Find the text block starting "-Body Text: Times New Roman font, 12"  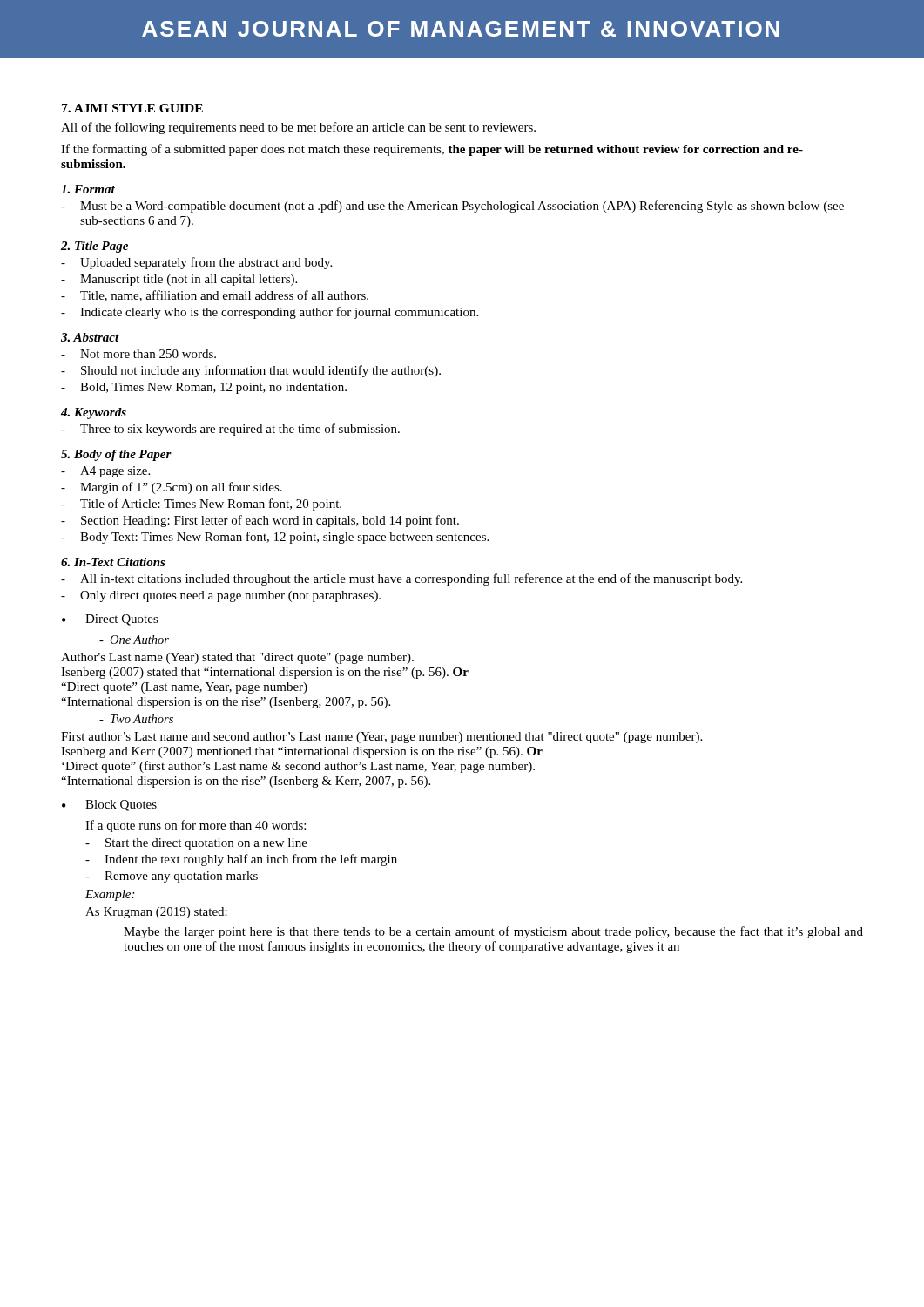click(x=462, y=537)
